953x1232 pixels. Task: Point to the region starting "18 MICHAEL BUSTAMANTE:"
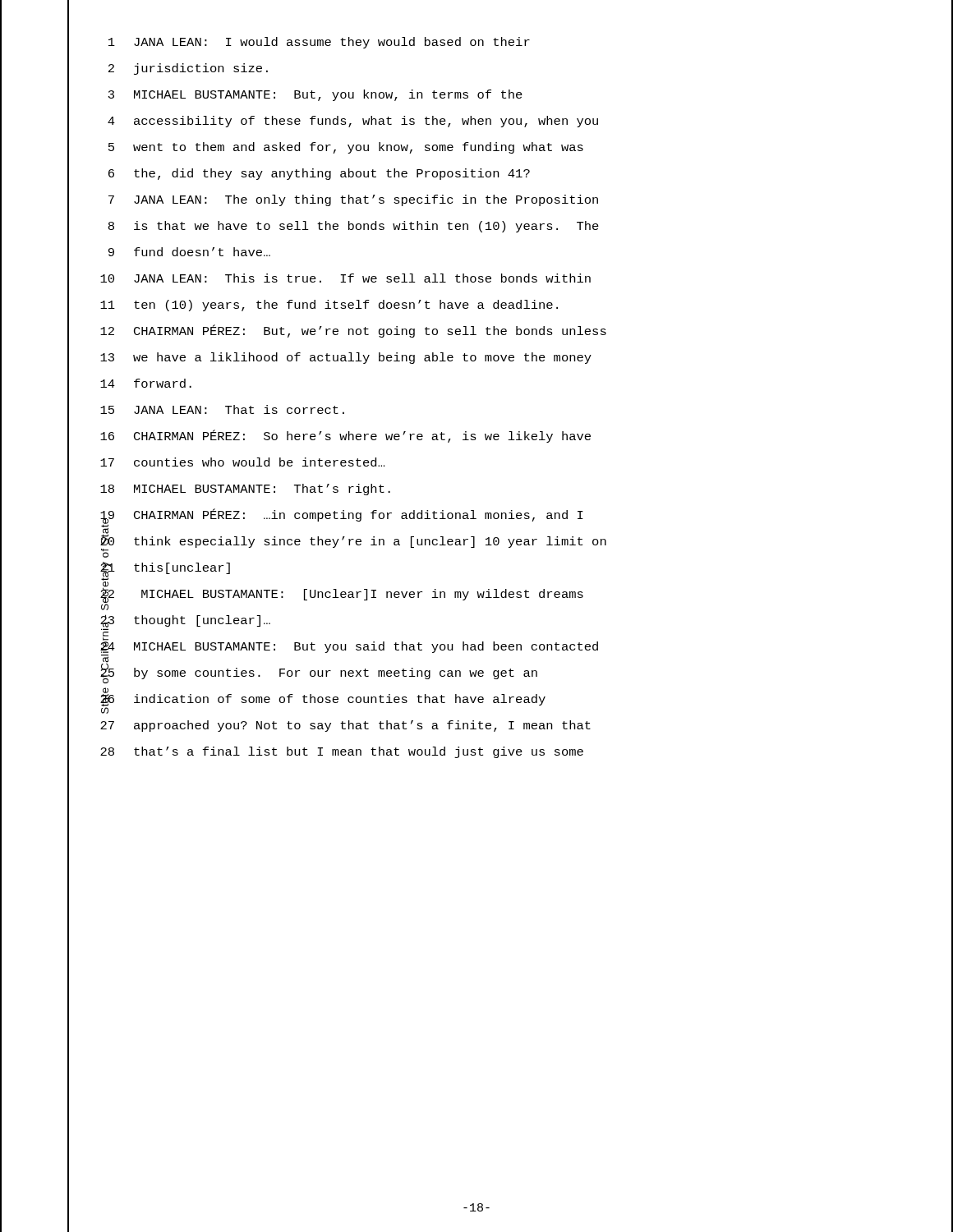click(245, 490)
